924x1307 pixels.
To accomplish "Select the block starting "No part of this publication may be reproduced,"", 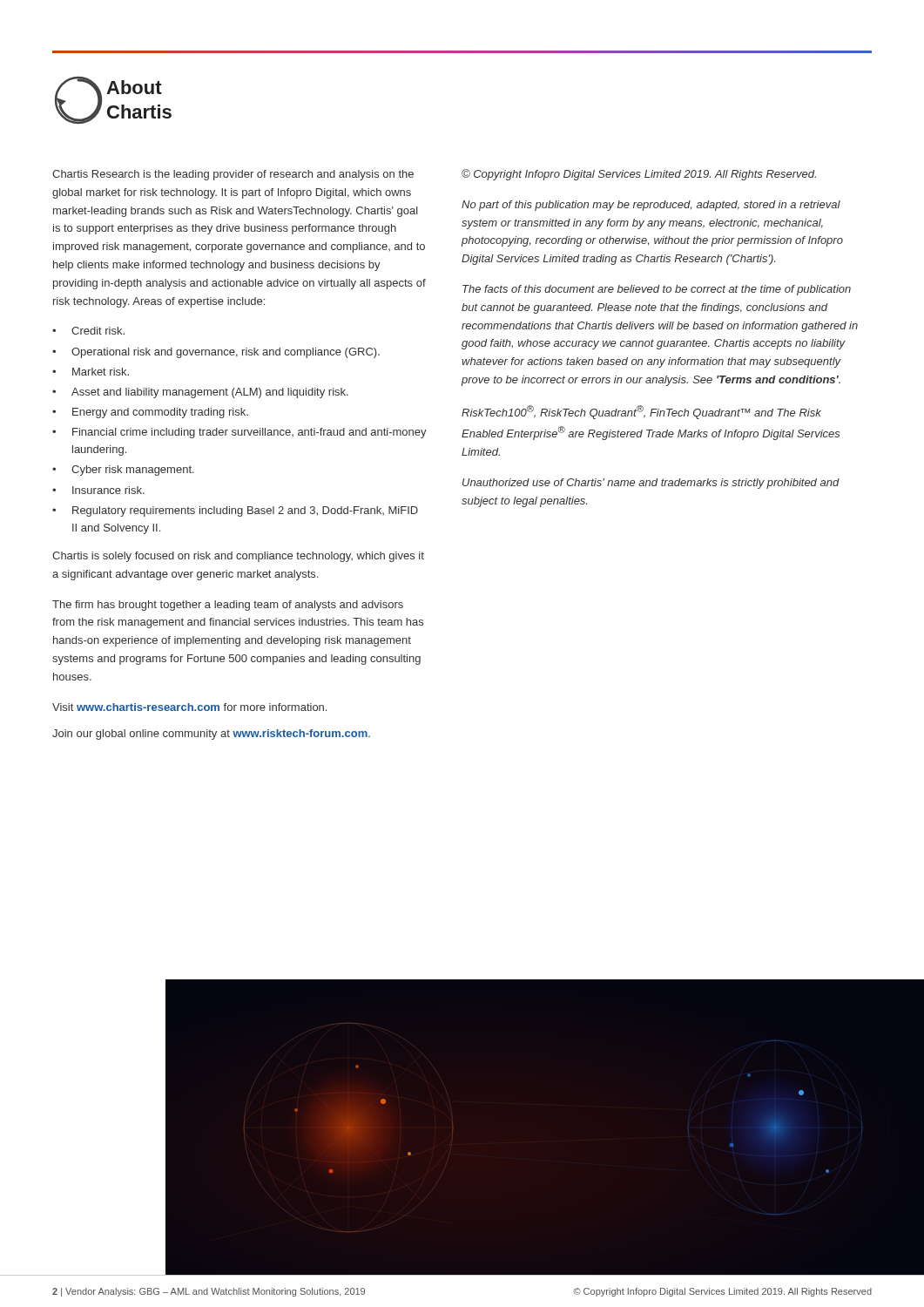I will (652, 231).
